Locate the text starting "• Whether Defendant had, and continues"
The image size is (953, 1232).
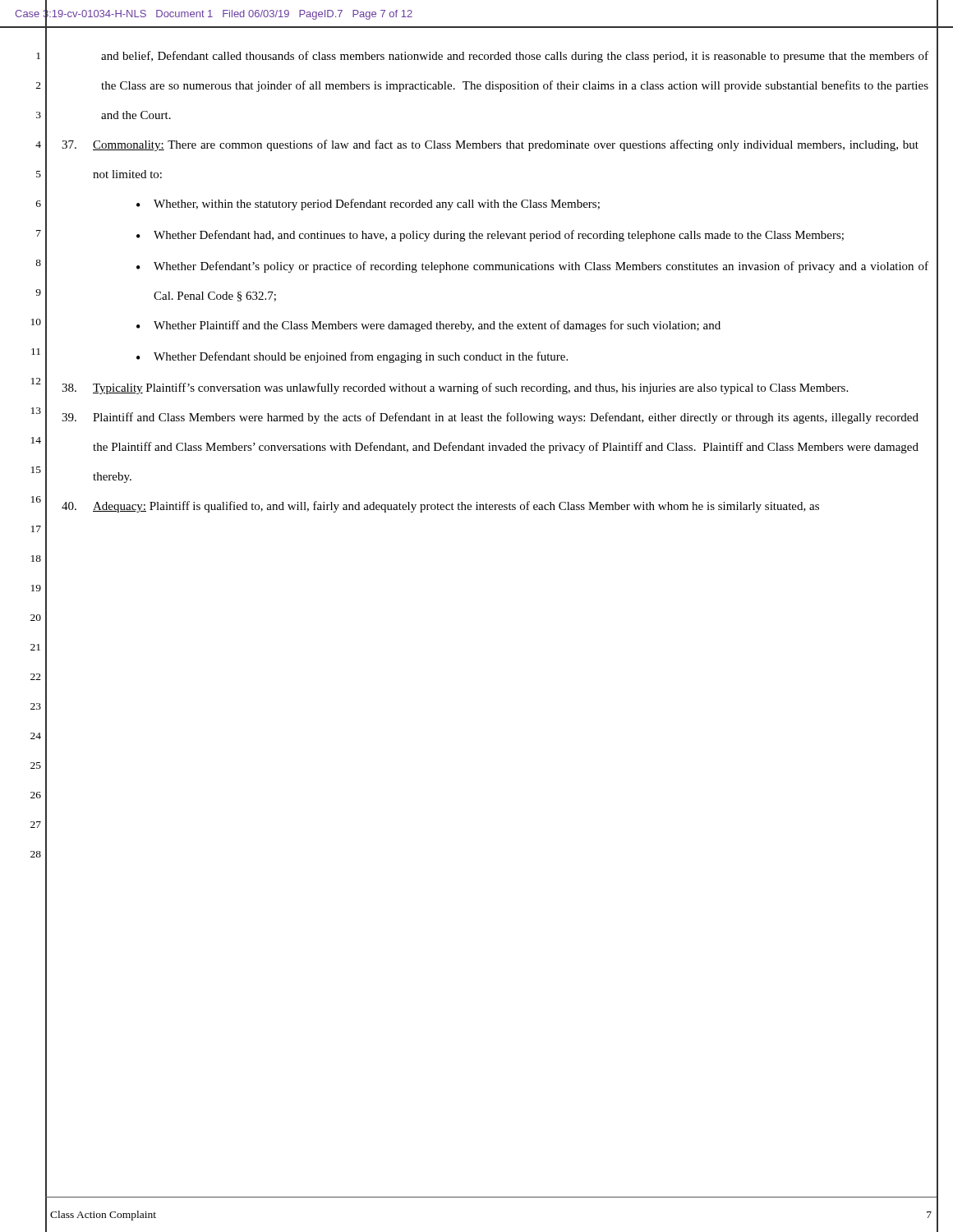pos(532,236)
